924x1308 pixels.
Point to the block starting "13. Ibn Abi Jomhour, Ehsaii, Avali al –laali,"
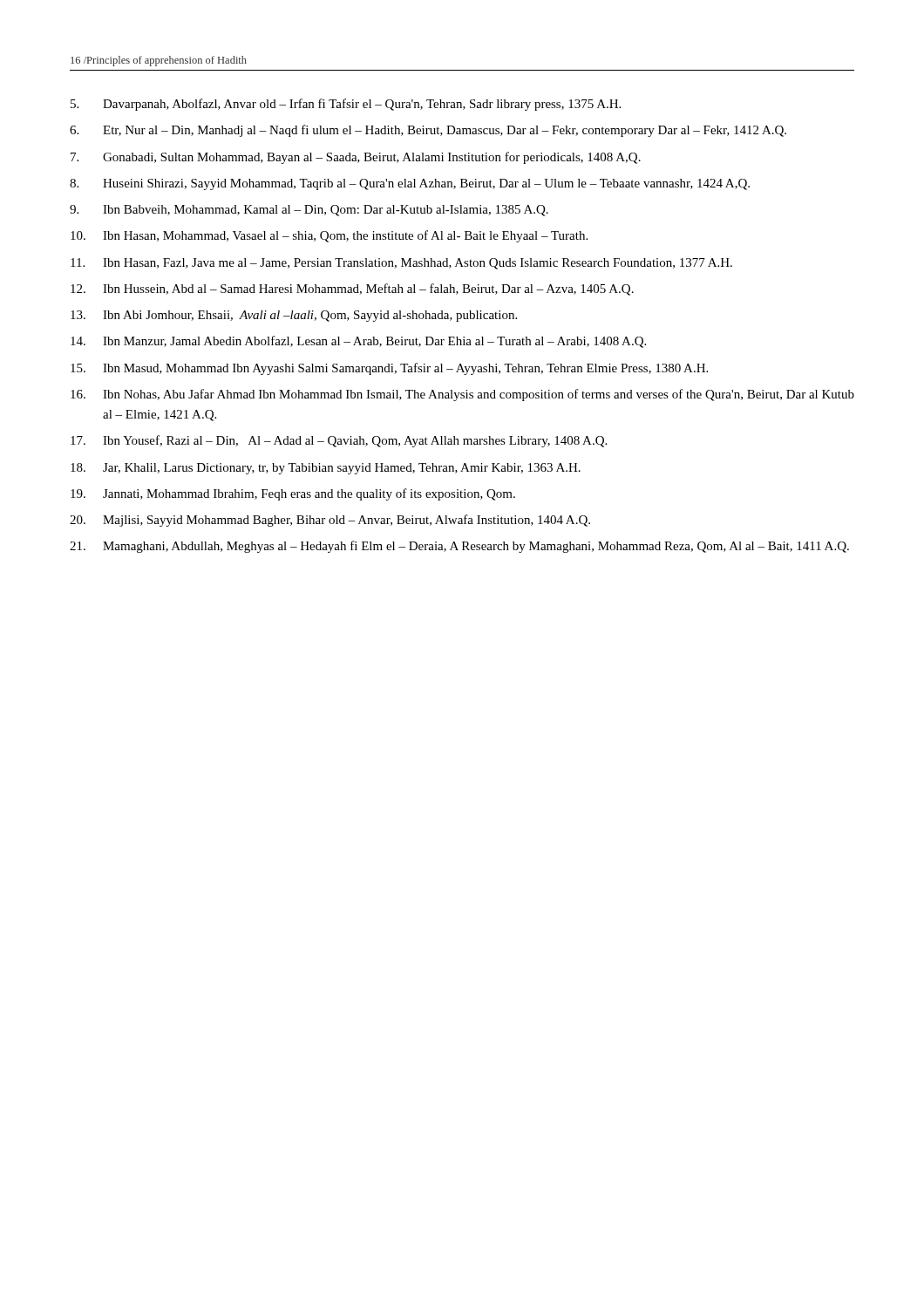tap(462, 315)
